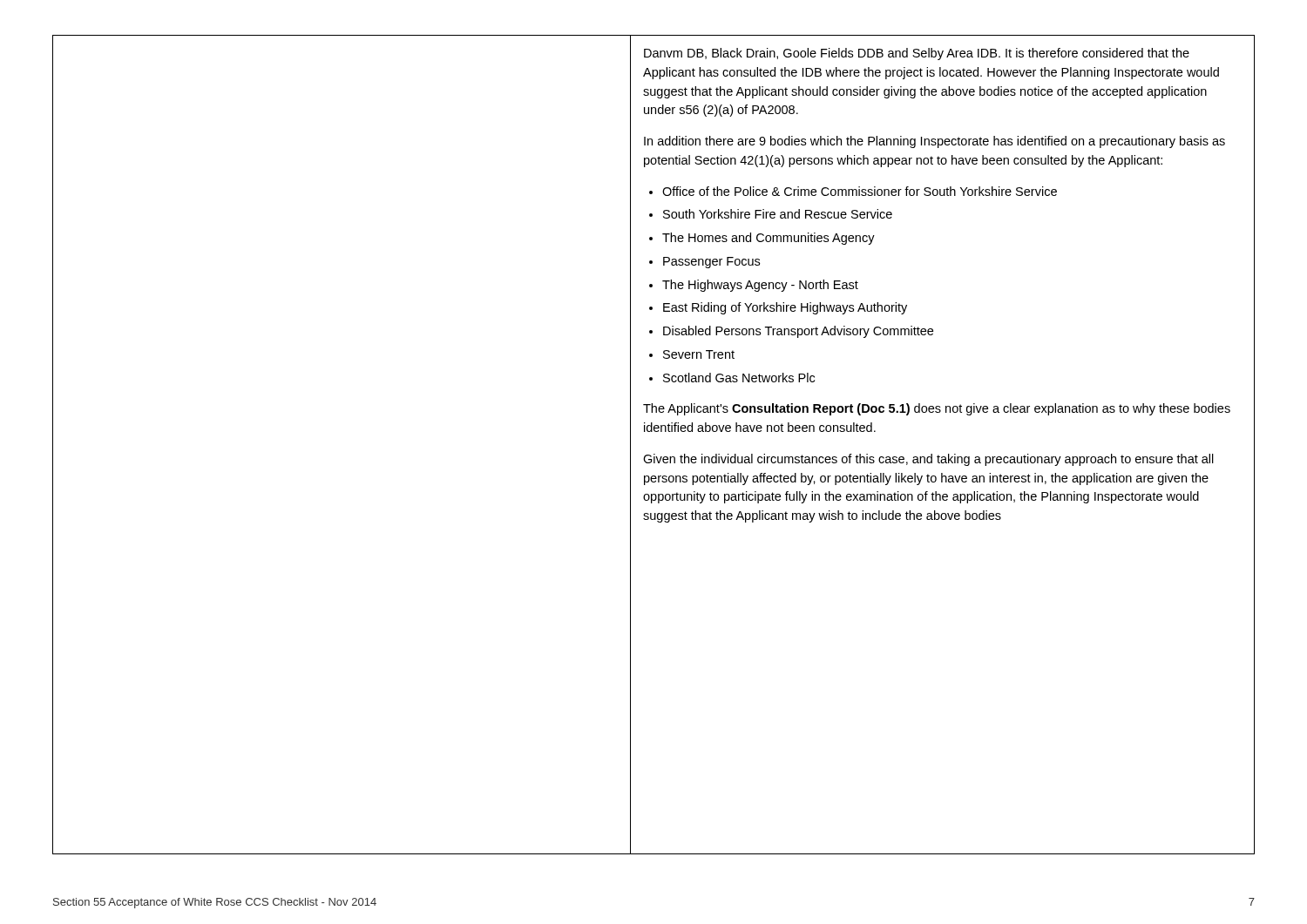Find a table

654,445
